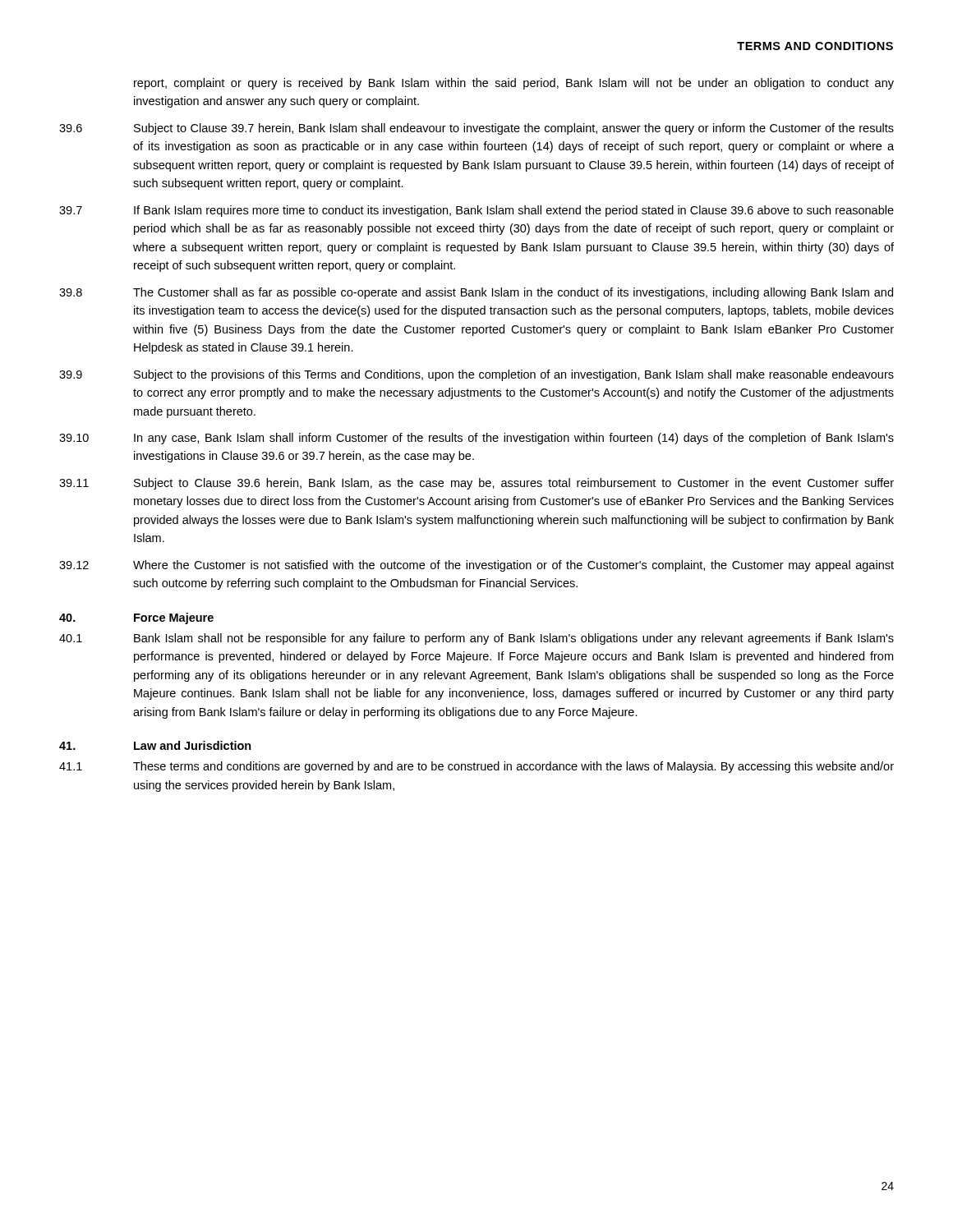The width and height of the screenshot is (953, 1232).
Task: Locate the text starting "40.1 Bank Islam shall not be responsible"
Action: coord(476,675)
